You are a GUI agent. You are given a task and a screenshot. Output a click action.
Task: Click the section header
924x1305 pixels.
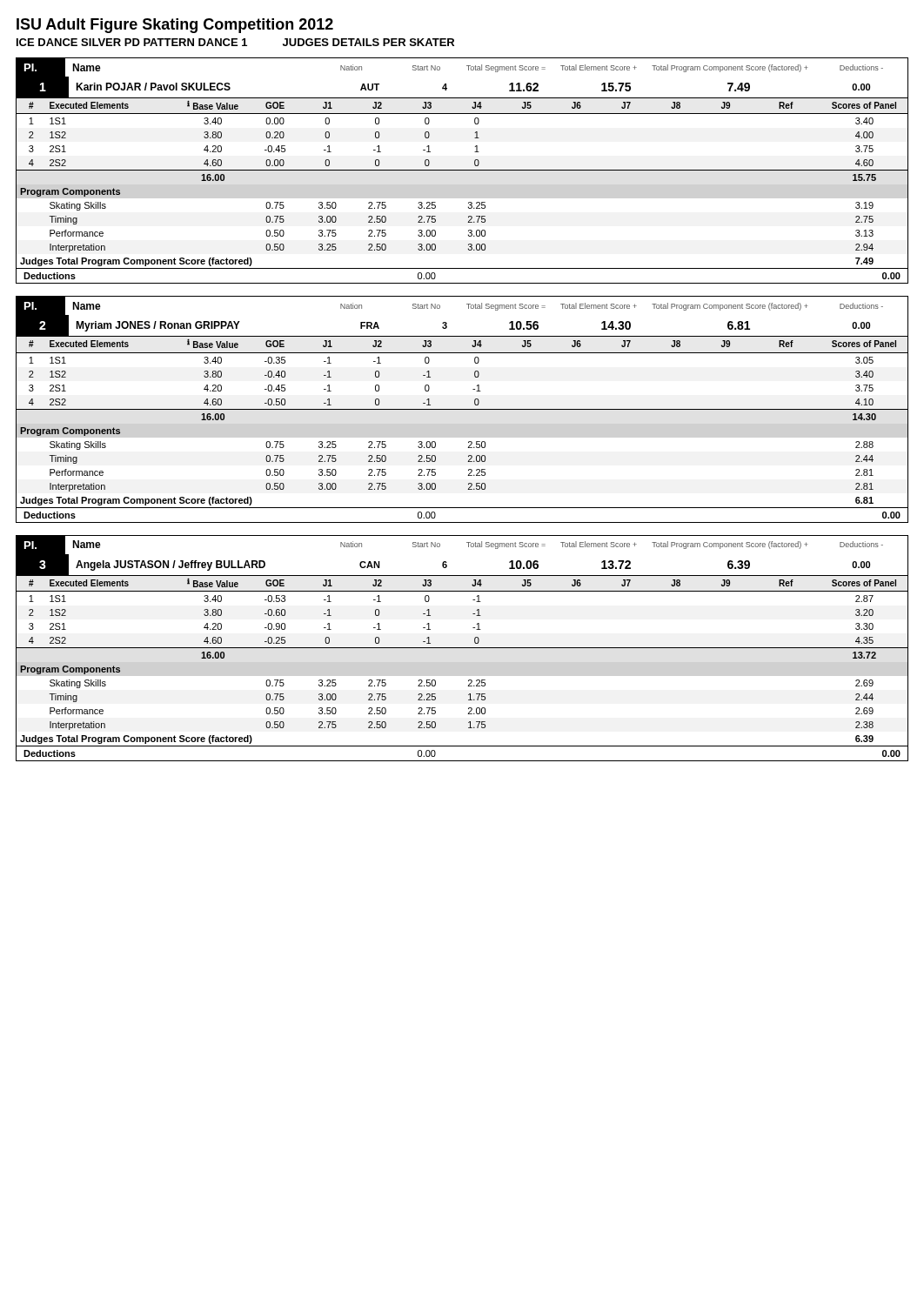[235, 42]
